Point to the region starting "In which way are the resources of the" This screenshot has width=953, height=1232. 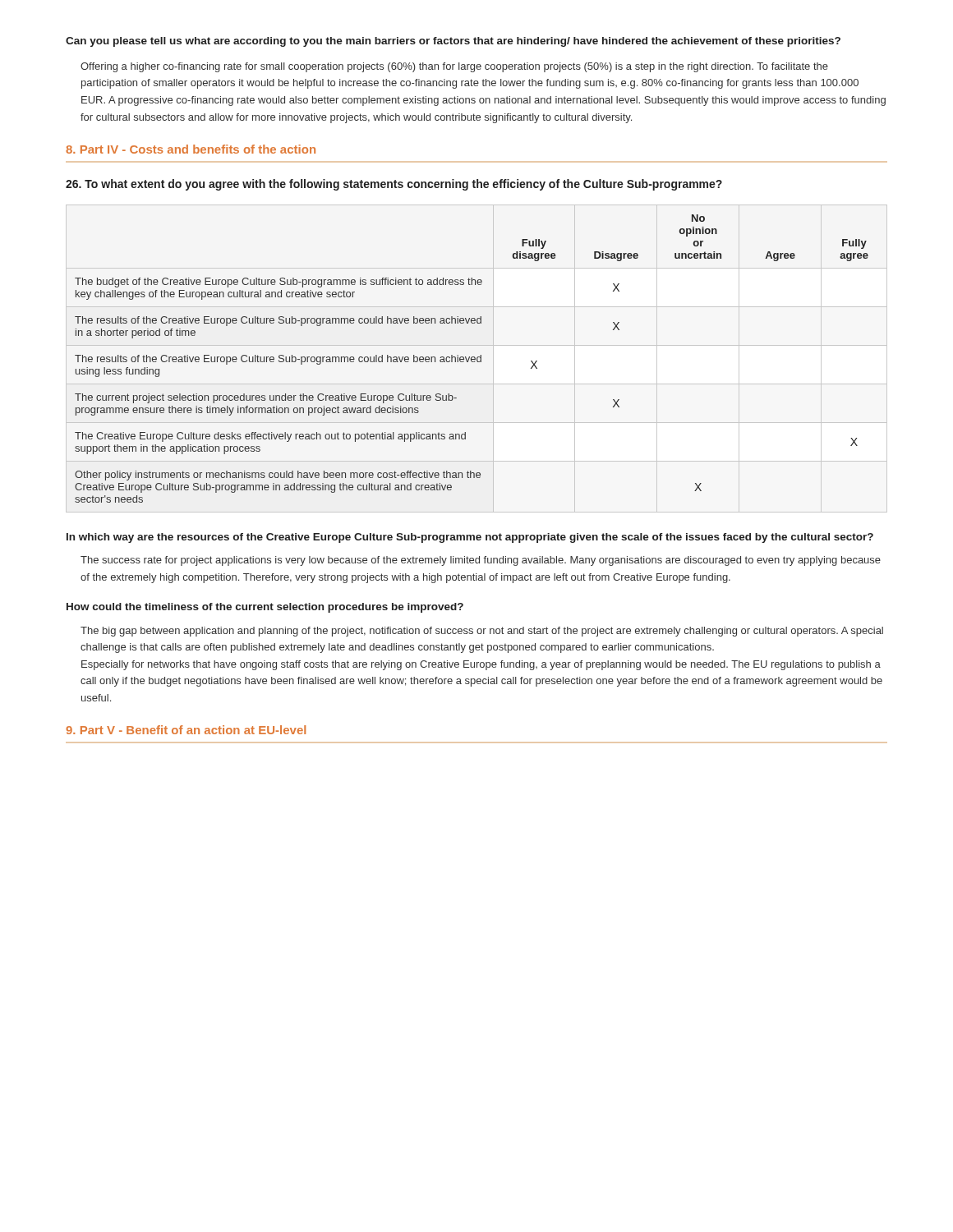tap(470, 537)
